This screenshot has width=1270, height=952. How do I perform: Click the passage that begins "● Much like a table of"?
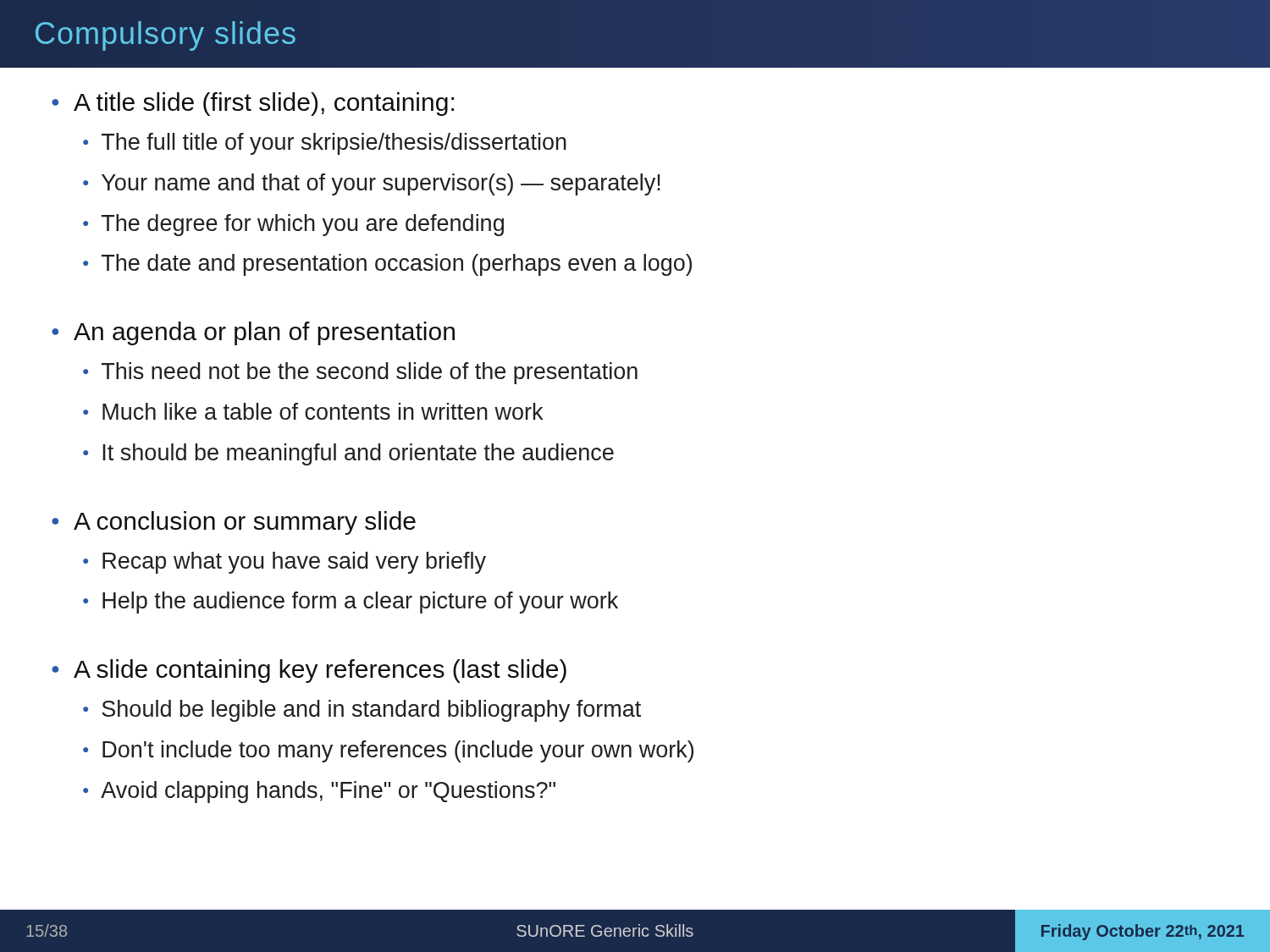coord(313,413)
